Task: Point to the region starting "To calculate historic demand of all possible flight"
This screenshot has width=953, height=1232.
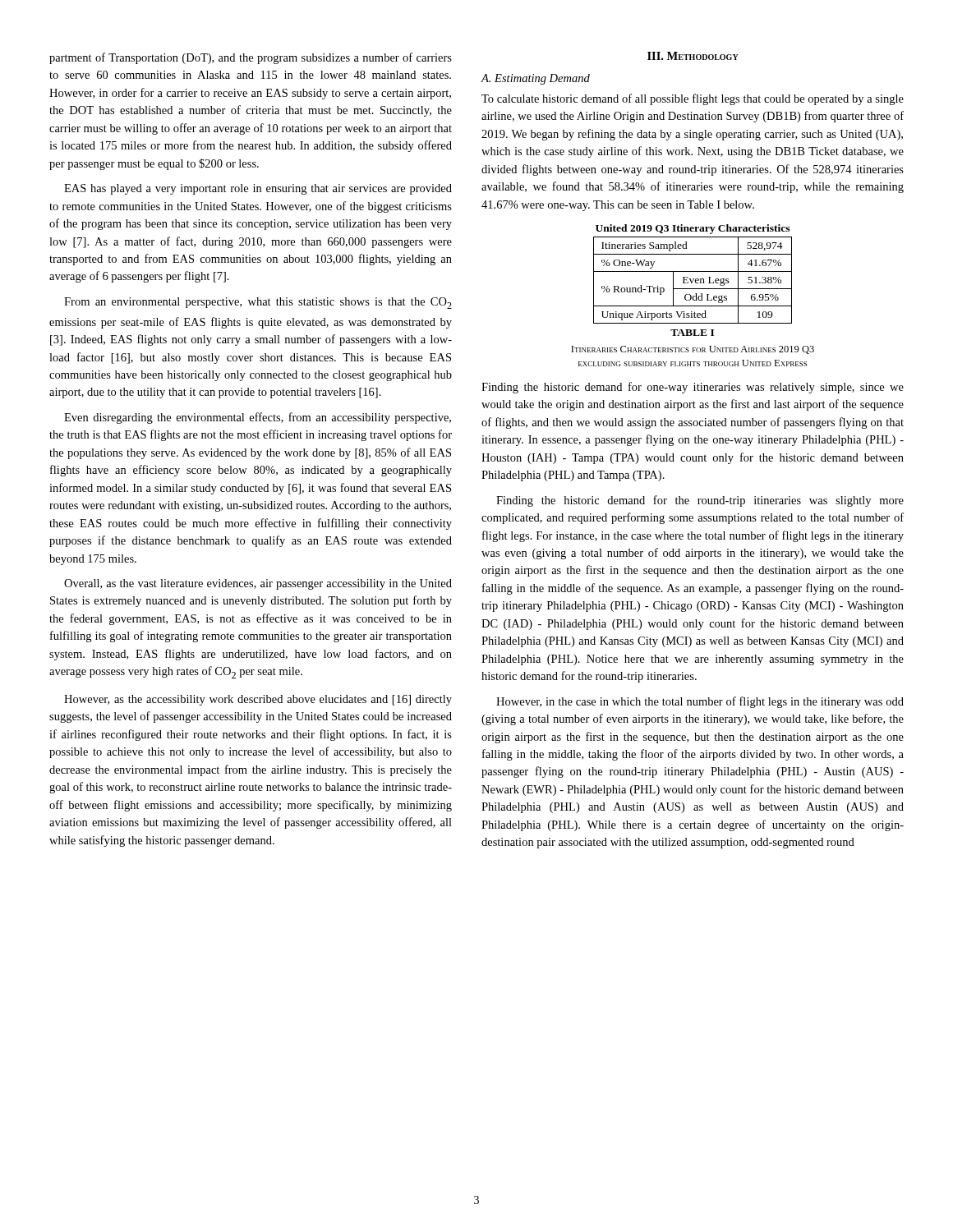Action: 693,152
